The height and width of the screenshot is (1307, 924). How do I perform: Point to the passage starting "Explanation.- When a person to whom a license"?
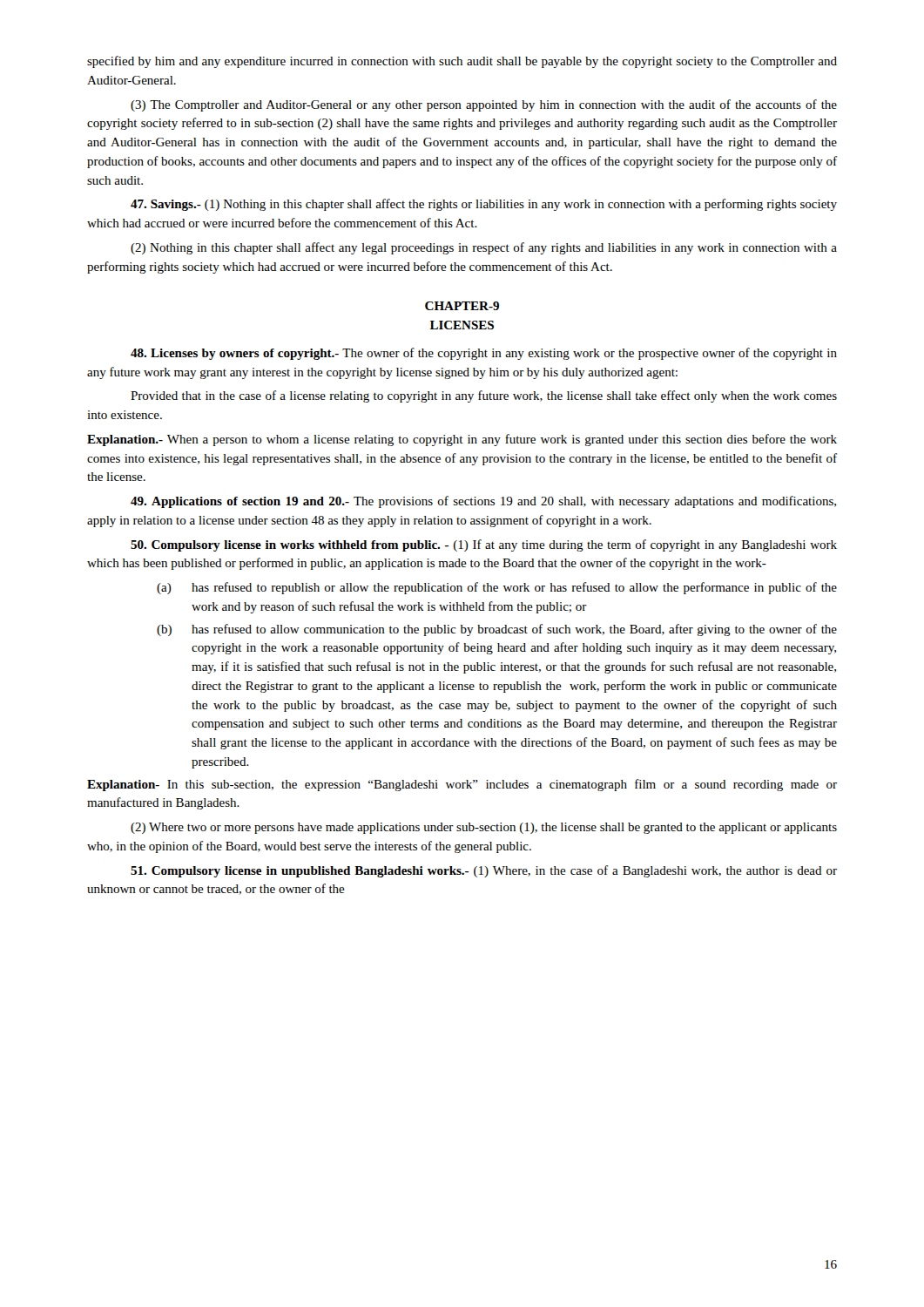point(462,459)
